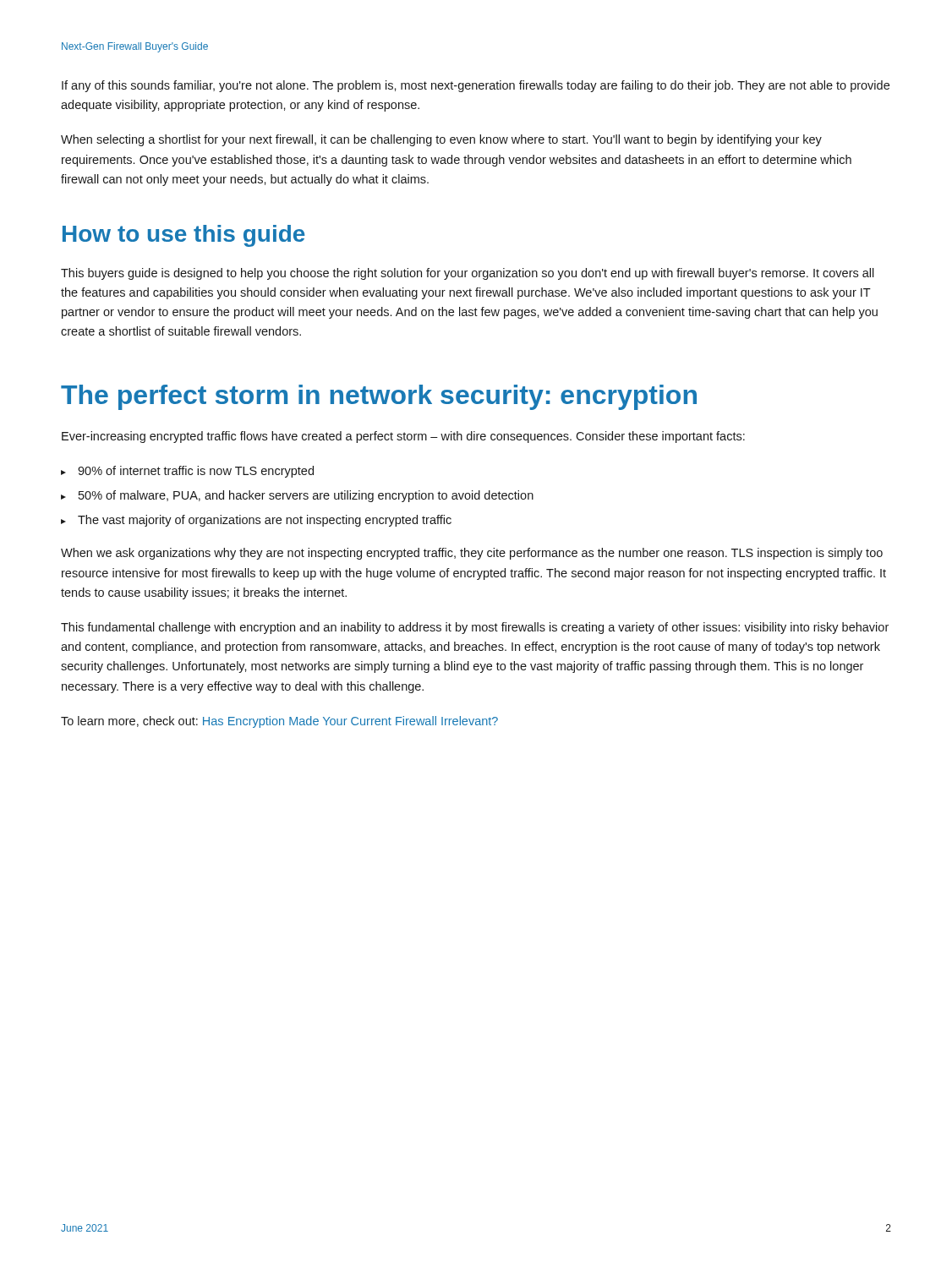The width and height of the screenshot is (952, 1268).
Task: Find the block on this page that starts "When selecting a shortlist for your"
Action: click(456, 159)
